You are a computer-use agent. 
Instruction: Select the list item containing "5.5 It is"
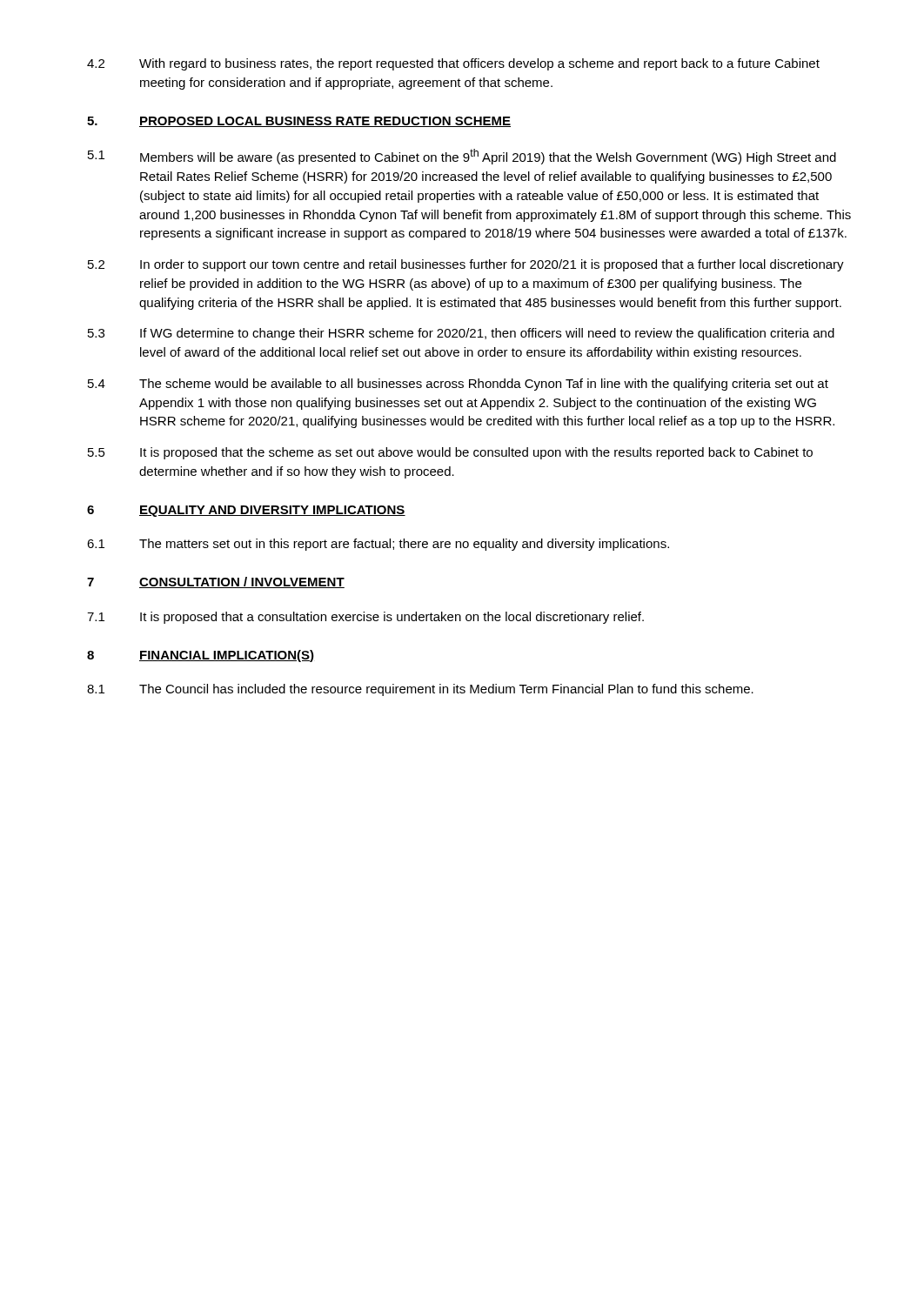[x=471, y=462]
